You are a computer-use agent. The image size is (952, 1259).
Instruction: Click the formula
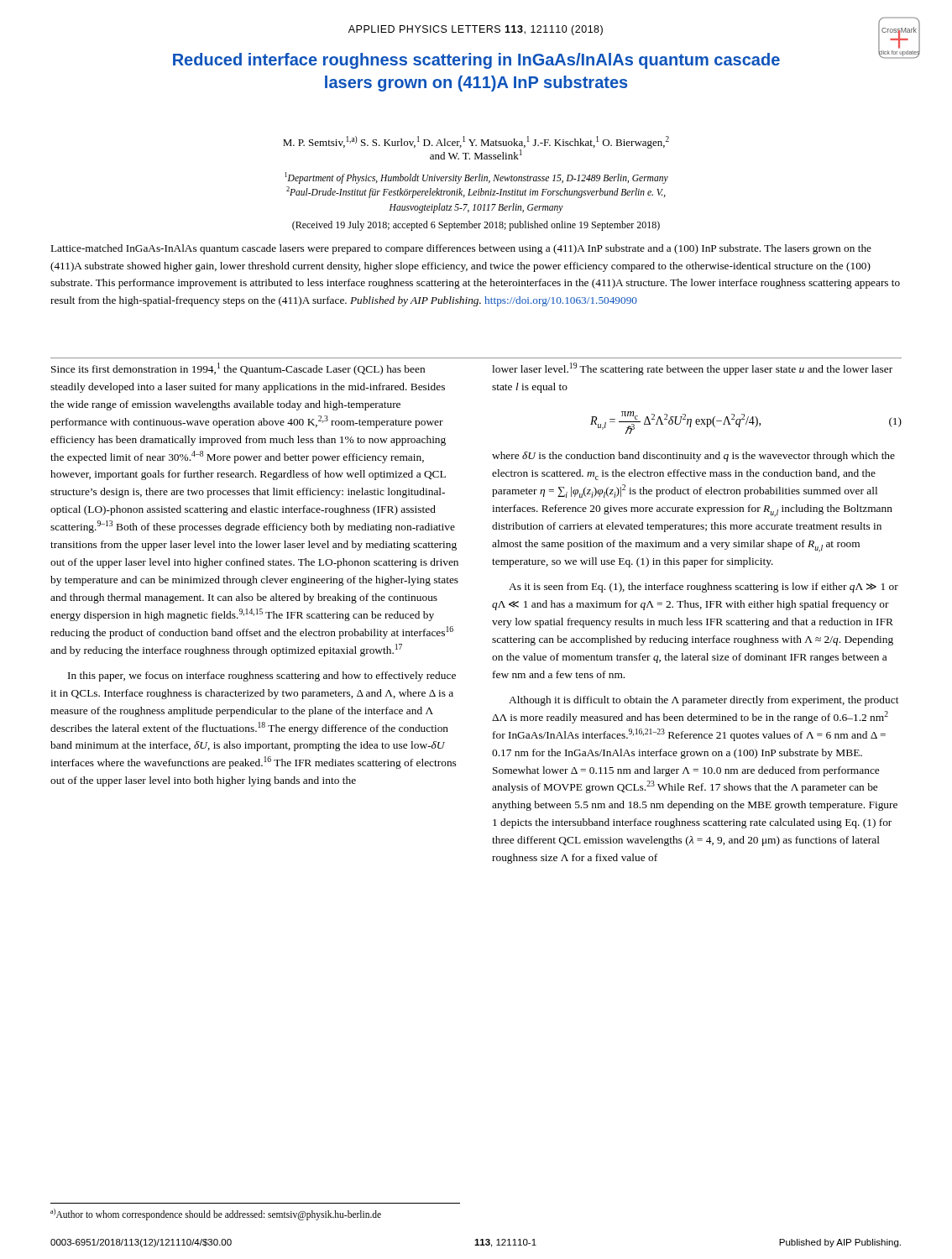coord(697,422)
